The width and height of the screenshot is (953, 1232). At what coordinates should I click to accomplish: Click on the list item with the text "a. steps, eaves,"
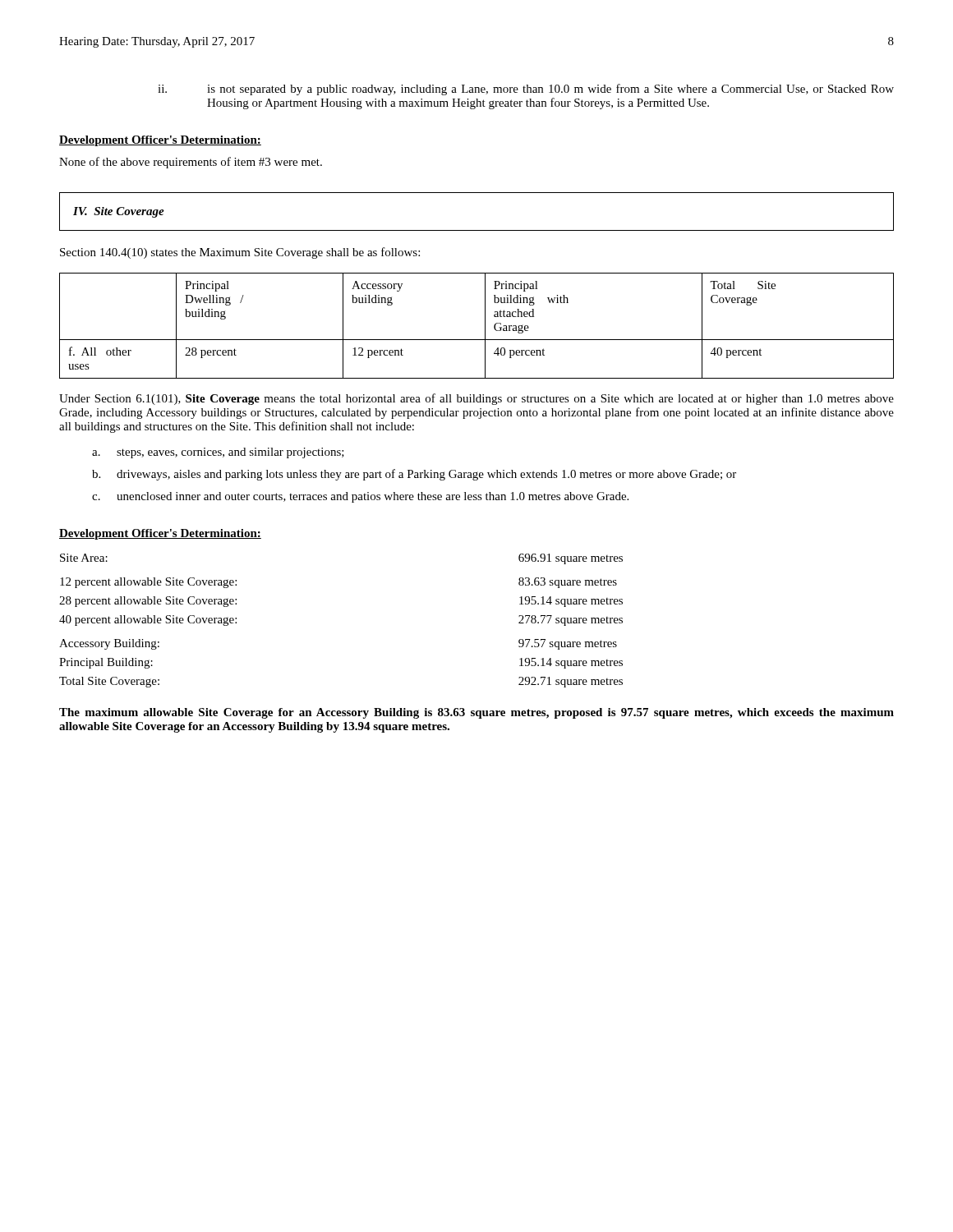tap(218, 453)
